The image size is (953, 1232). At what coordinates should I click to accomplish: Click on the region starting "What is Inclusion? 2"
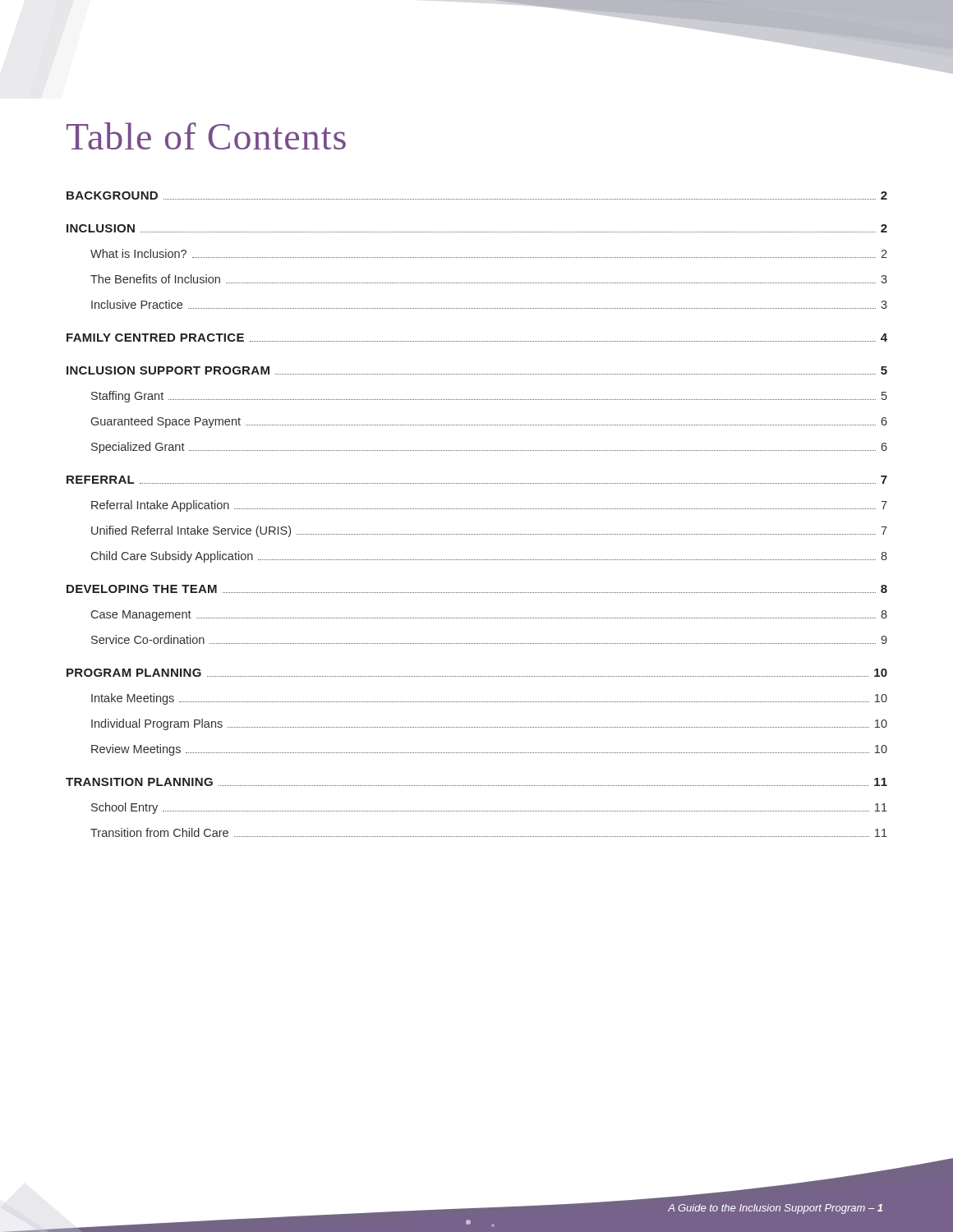pyautogui.click(x=489, y=254)
